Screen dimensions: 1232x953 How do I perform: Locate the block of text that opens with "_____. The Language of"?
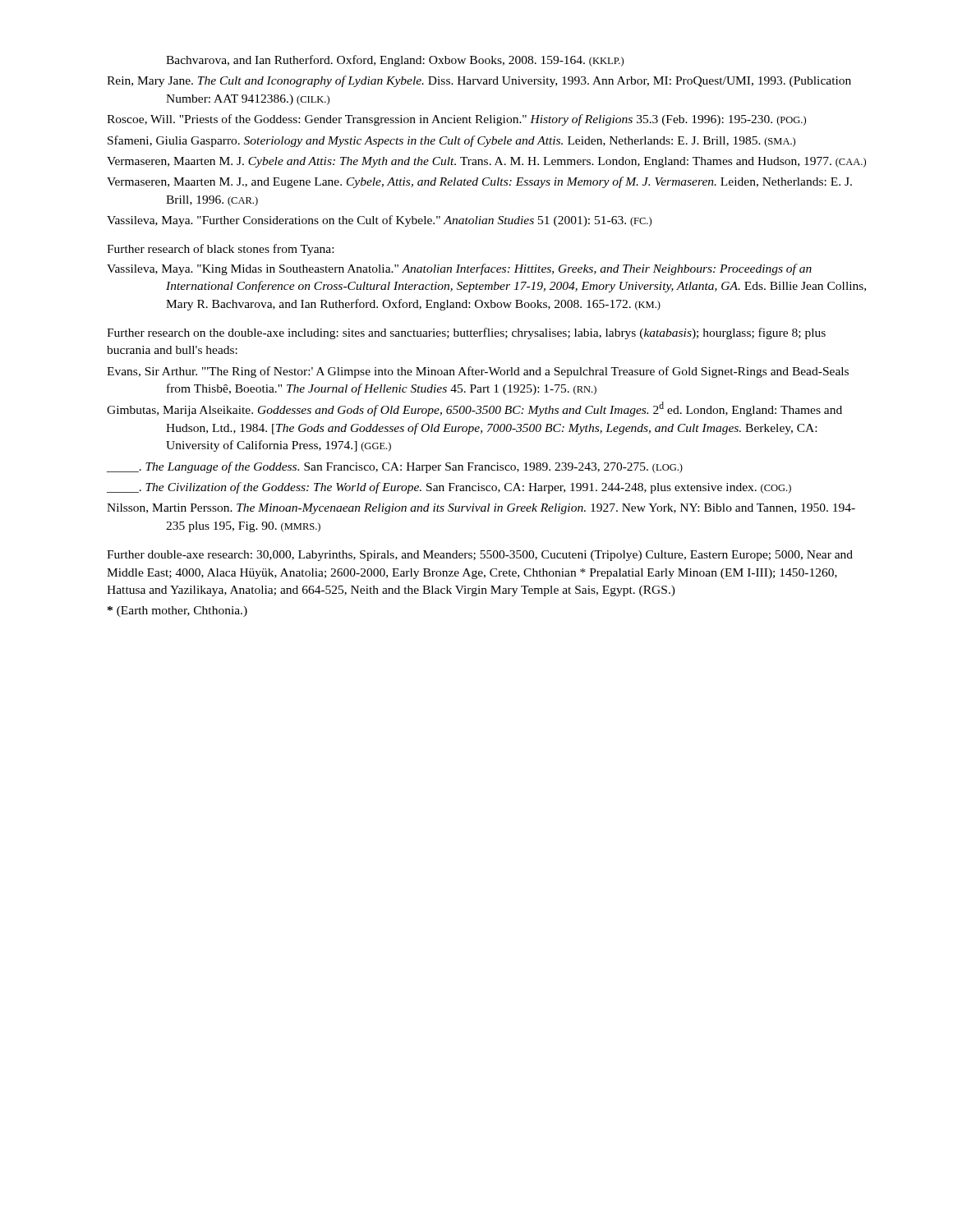(395, 466)
